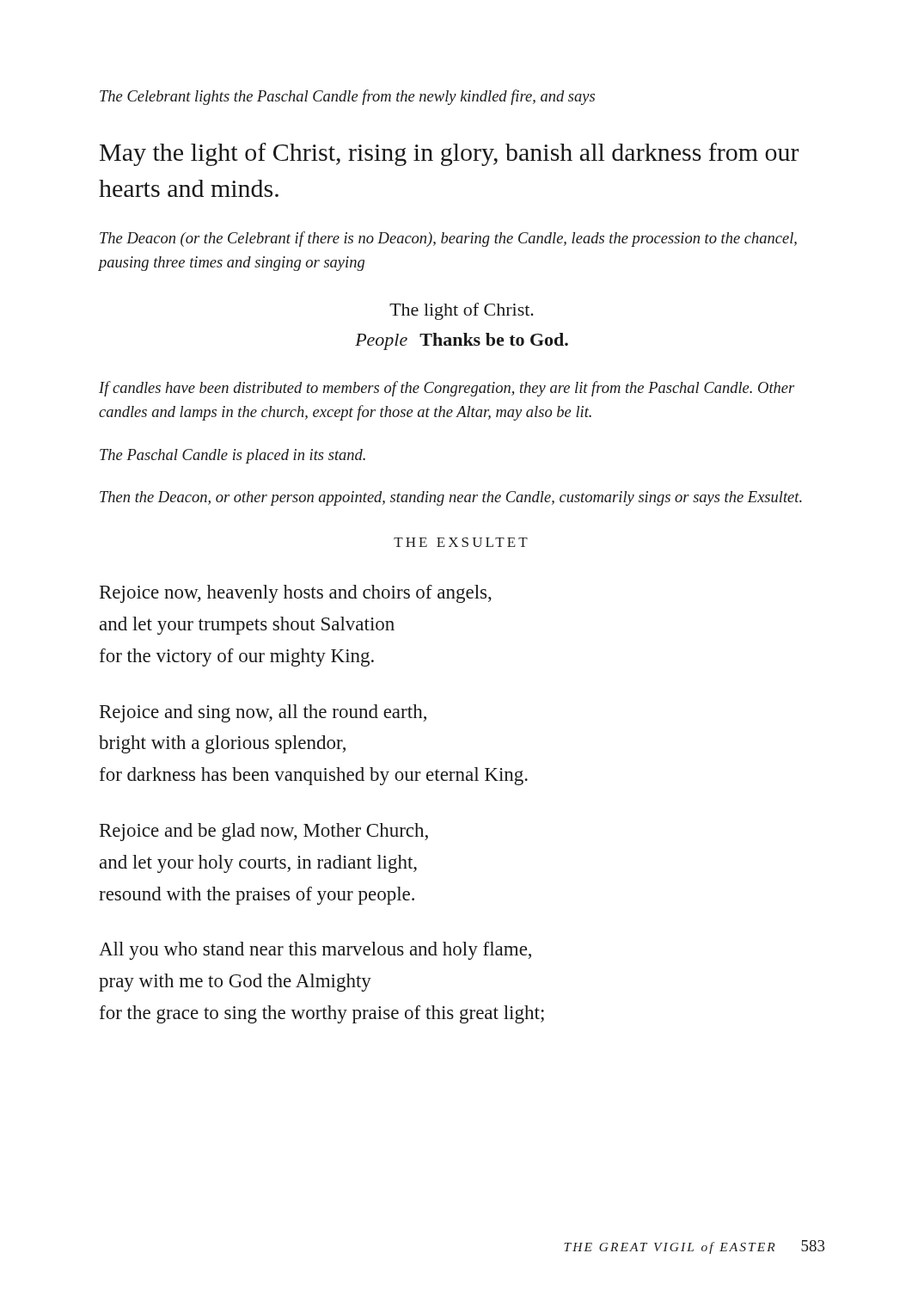This screenshot has width=924, height=1290.
Task: Point to the block beginning "Rejoice now, heavenly hosts and choirs of angels,and"
Action: coord(296,594)
